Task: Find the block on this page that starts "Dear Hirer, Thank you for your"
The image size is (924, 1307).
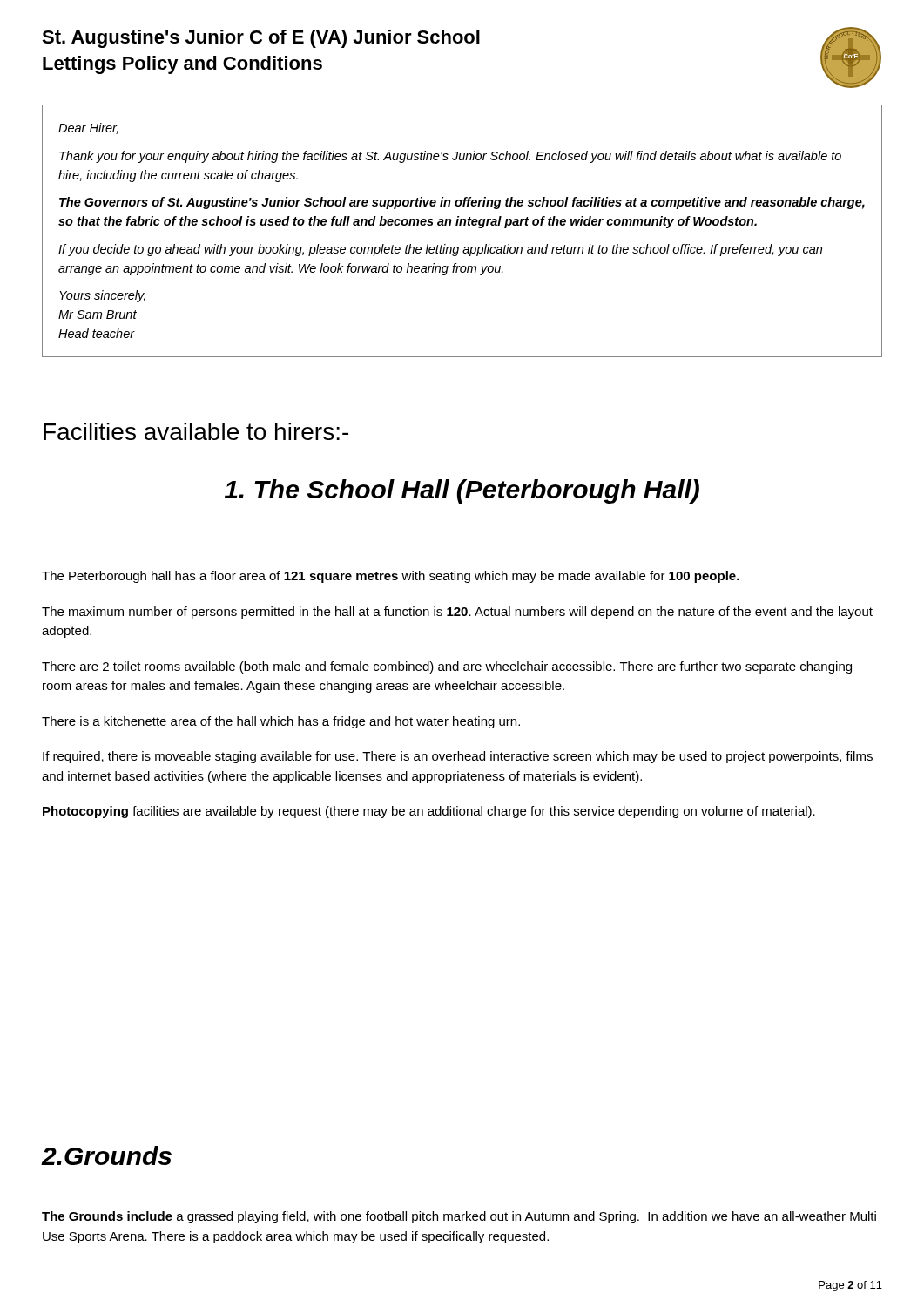Action: [x=462, y=232]
